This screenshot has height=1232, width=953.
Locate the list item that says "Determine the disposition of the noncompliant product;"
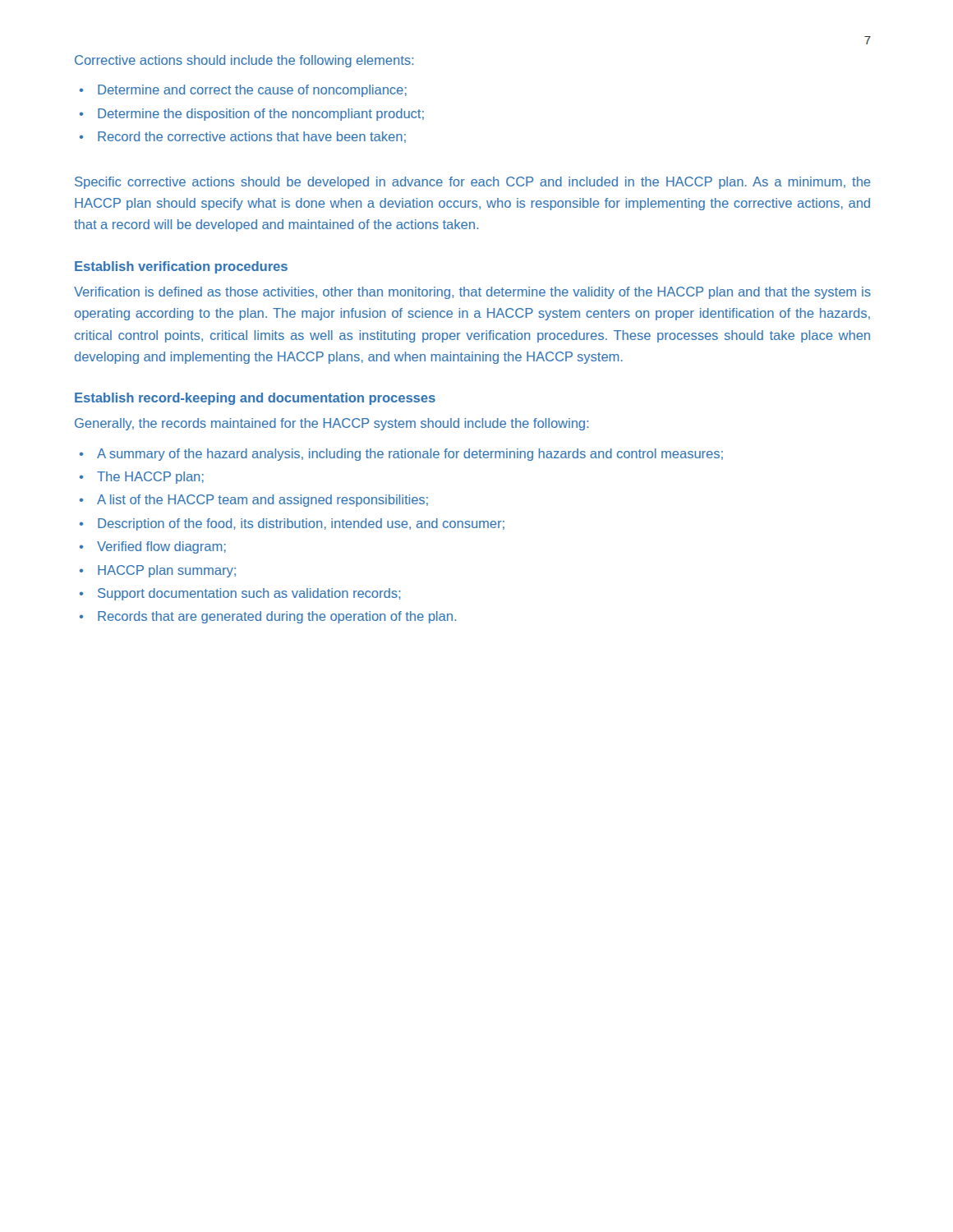(261, 113)
